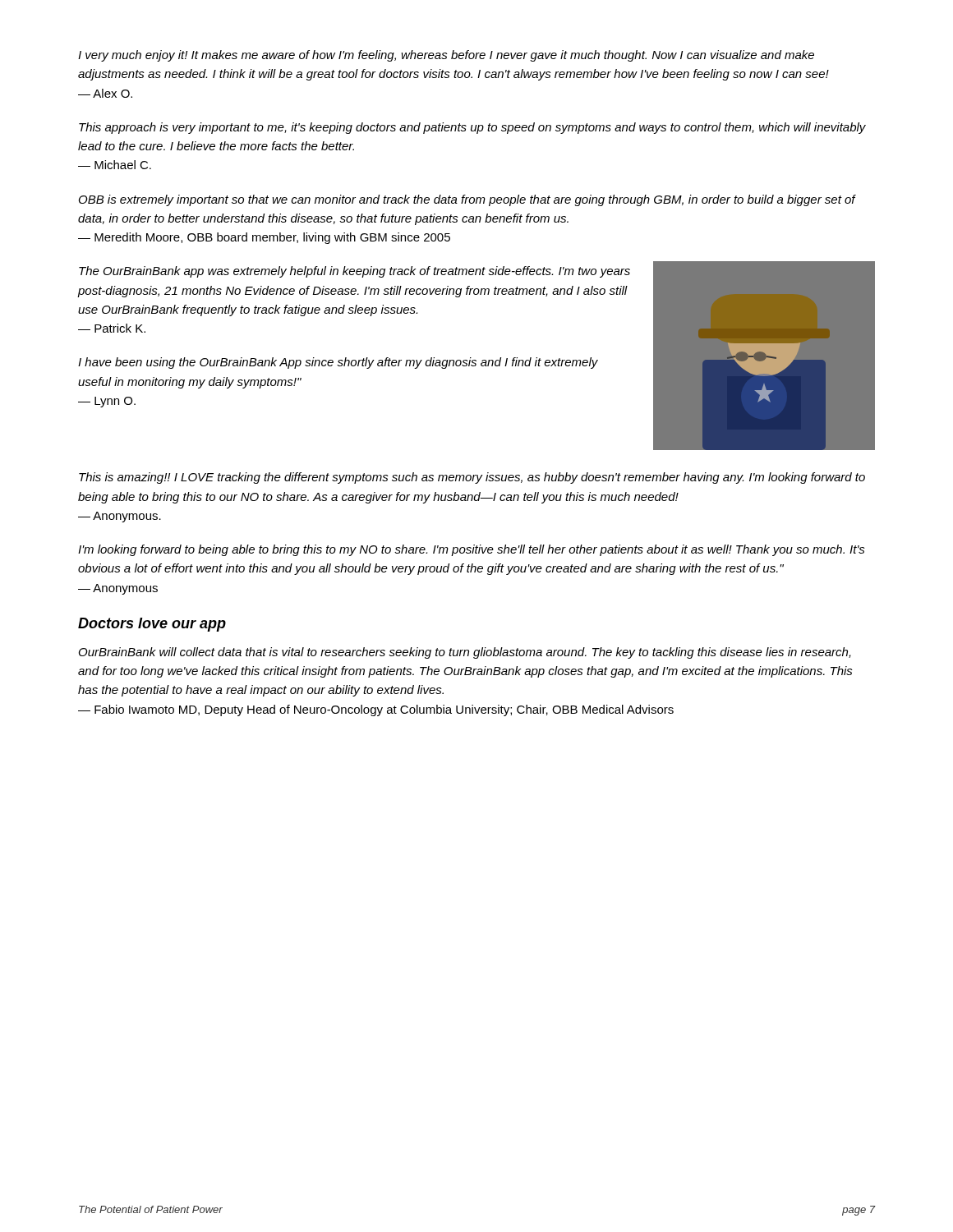Screen dimensions: 1232x953
Task: Click the section header
Action: point(152,623)
